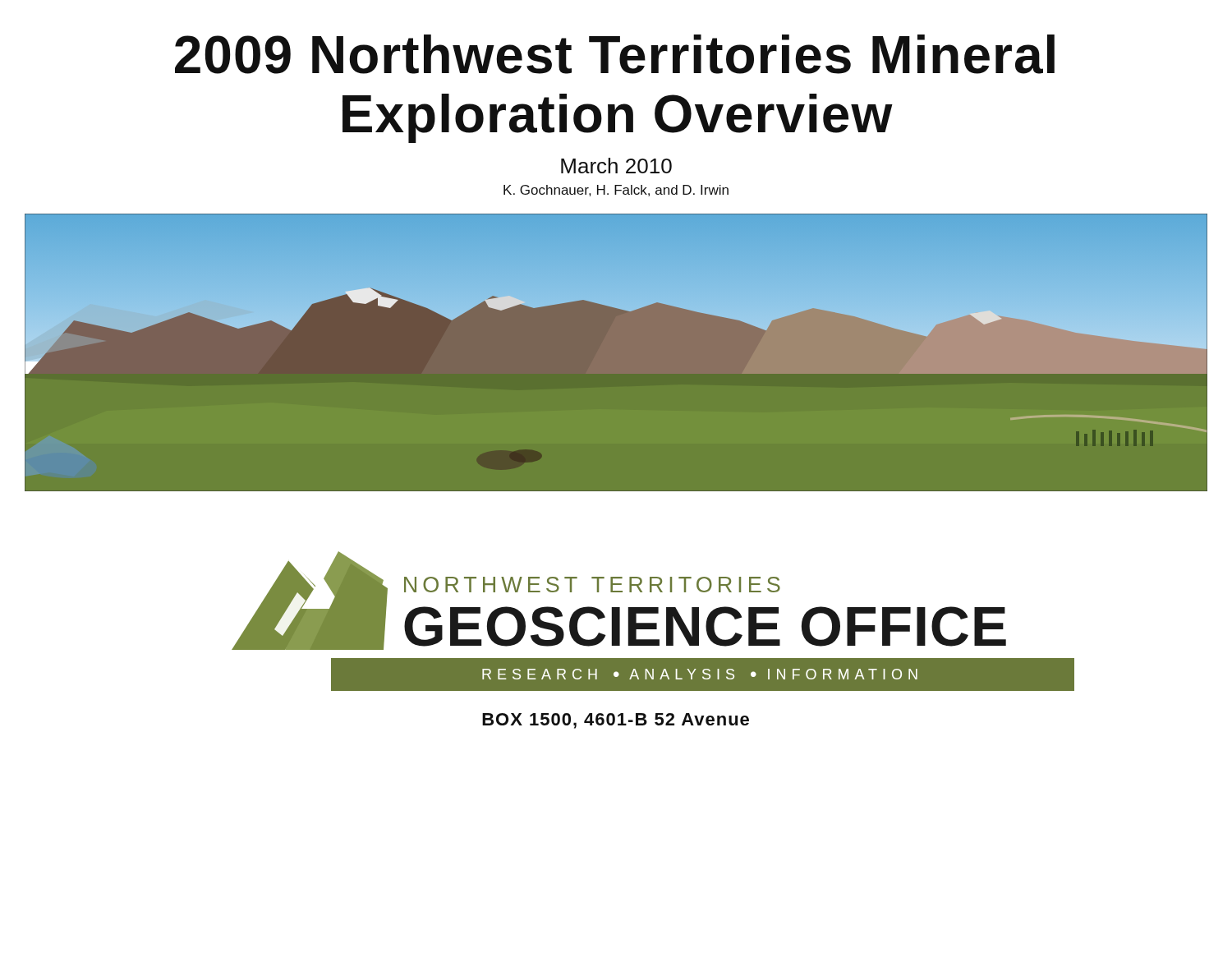Find the logo
Viewport: 1232px width, 953px height.
pyautogui.click(x=616, y=603)
